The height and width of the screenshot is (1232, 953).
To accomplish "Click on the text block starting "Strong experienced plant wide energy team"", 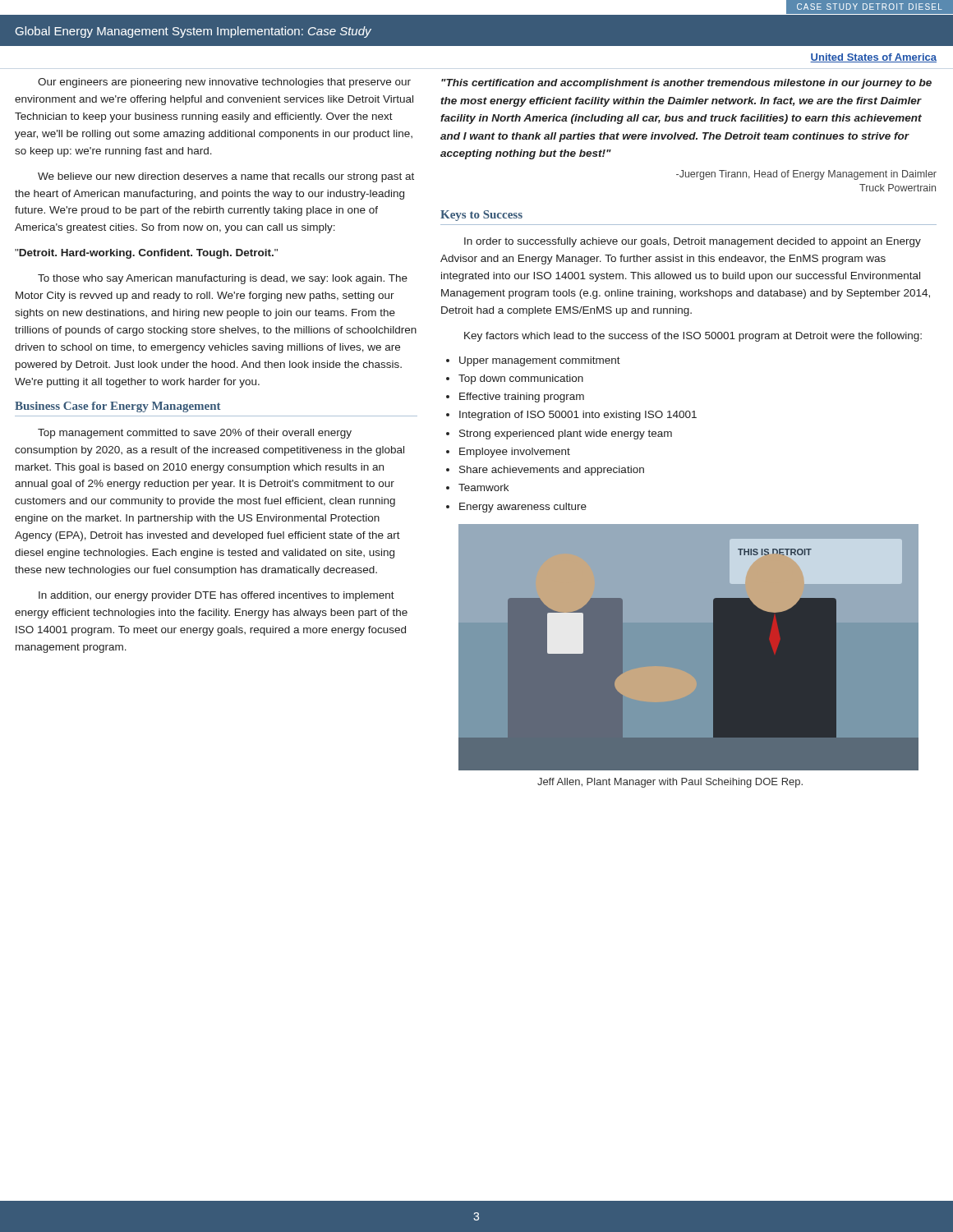I will click(565, 433).
